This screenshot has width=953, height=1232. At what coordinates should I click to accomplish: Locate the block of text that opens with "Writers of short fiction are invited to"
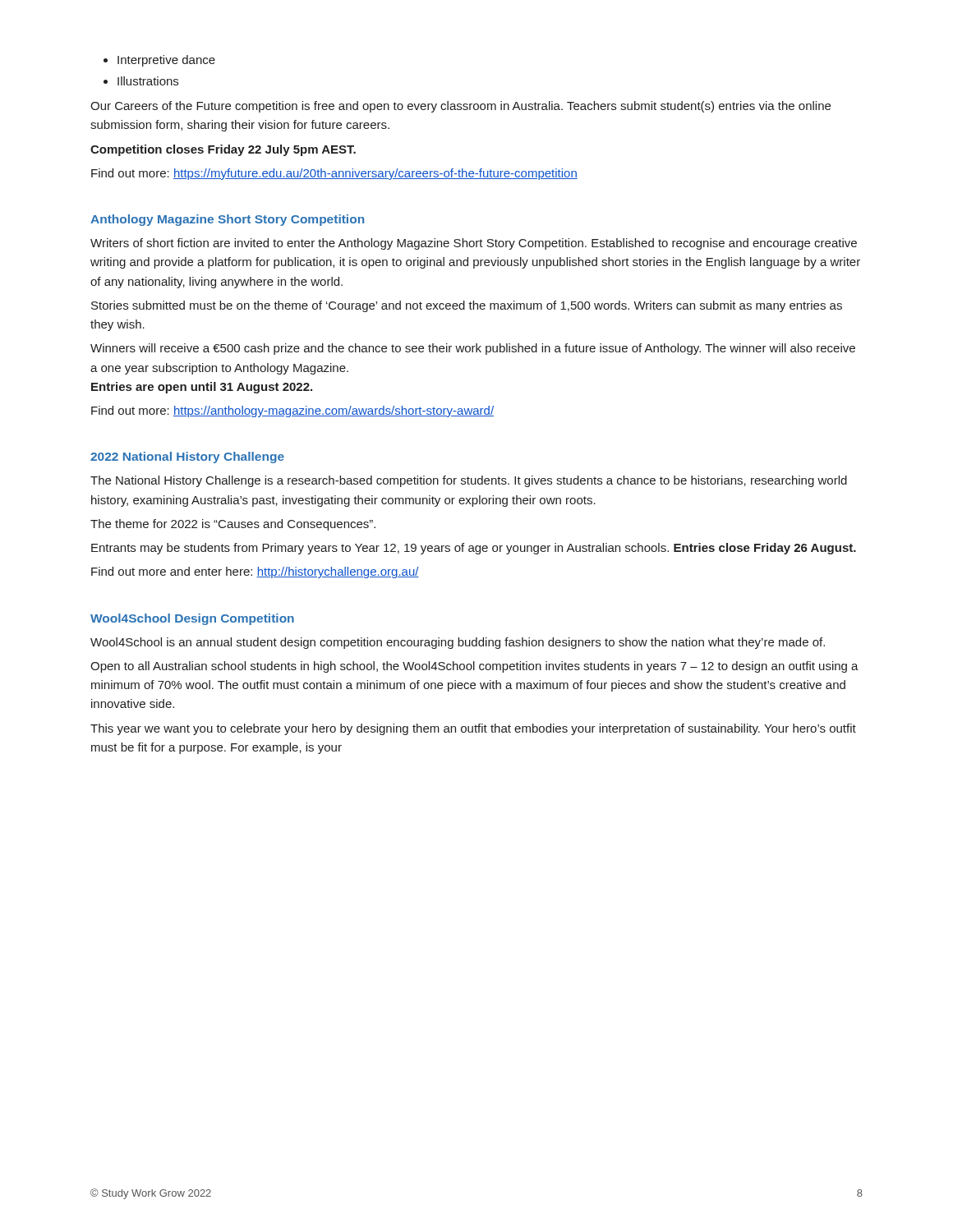coord(475,262)
